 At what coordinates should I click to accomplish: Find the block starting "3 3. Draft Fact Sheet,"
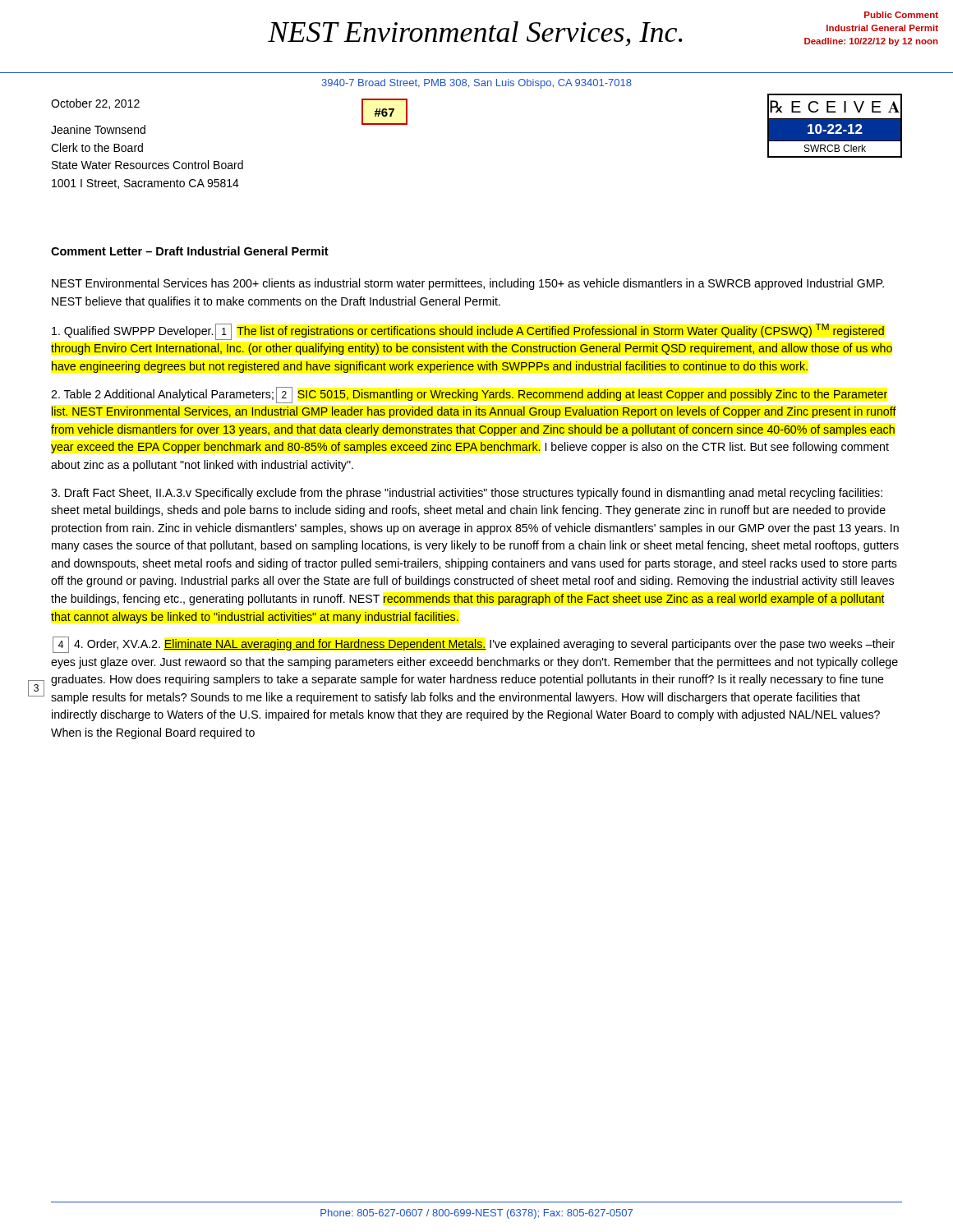point(475,556)
